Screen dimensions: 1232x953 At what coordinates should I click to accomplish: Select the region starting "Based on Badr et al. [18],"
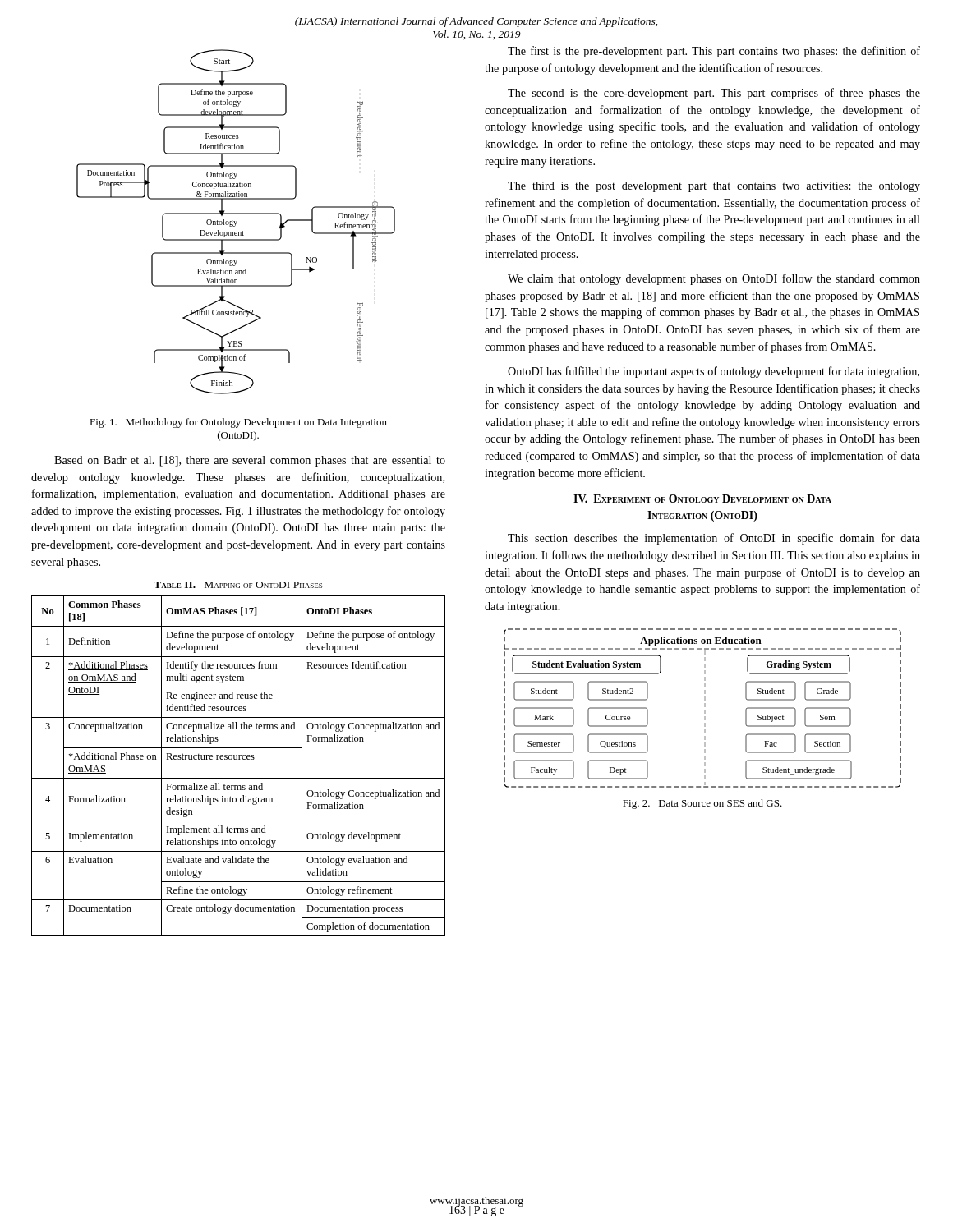tap(238, 511)
